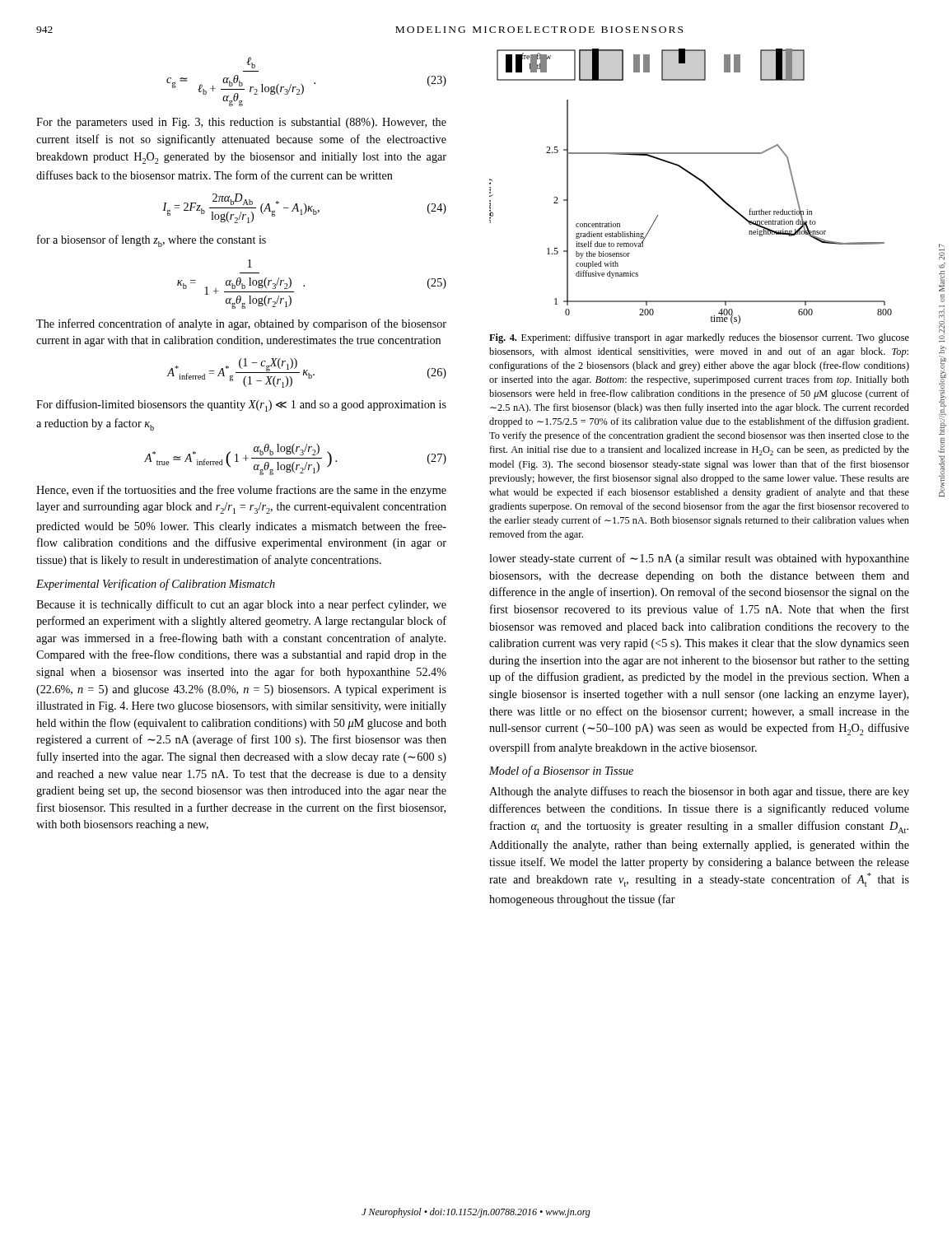This screenshot has width=952, height=1235.
Task: Point to the block starting "Because it is technically"
Action: (241, 714)
